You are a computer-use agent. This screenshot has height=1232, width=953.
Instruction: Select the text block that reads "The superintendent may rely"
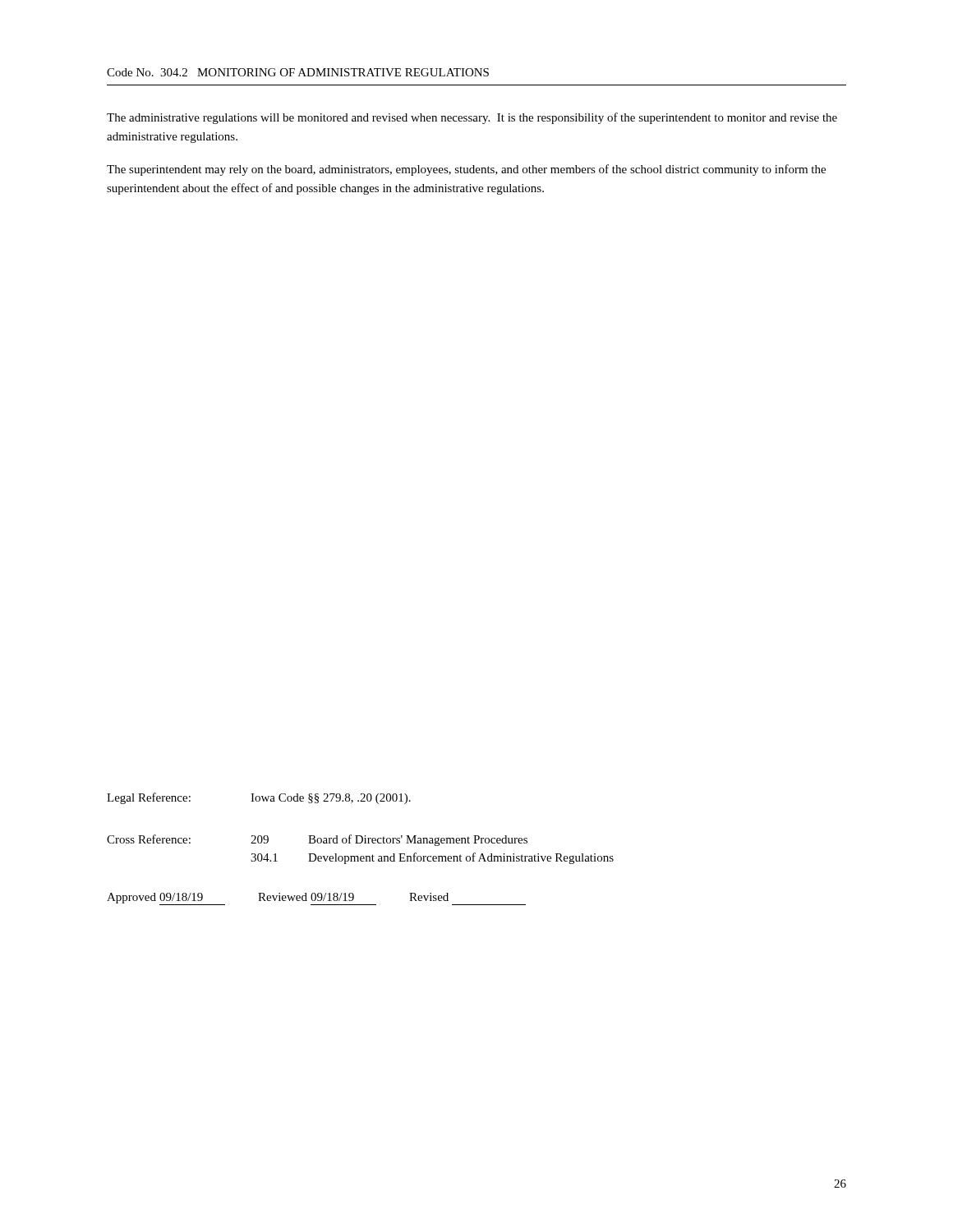(466, 178)
